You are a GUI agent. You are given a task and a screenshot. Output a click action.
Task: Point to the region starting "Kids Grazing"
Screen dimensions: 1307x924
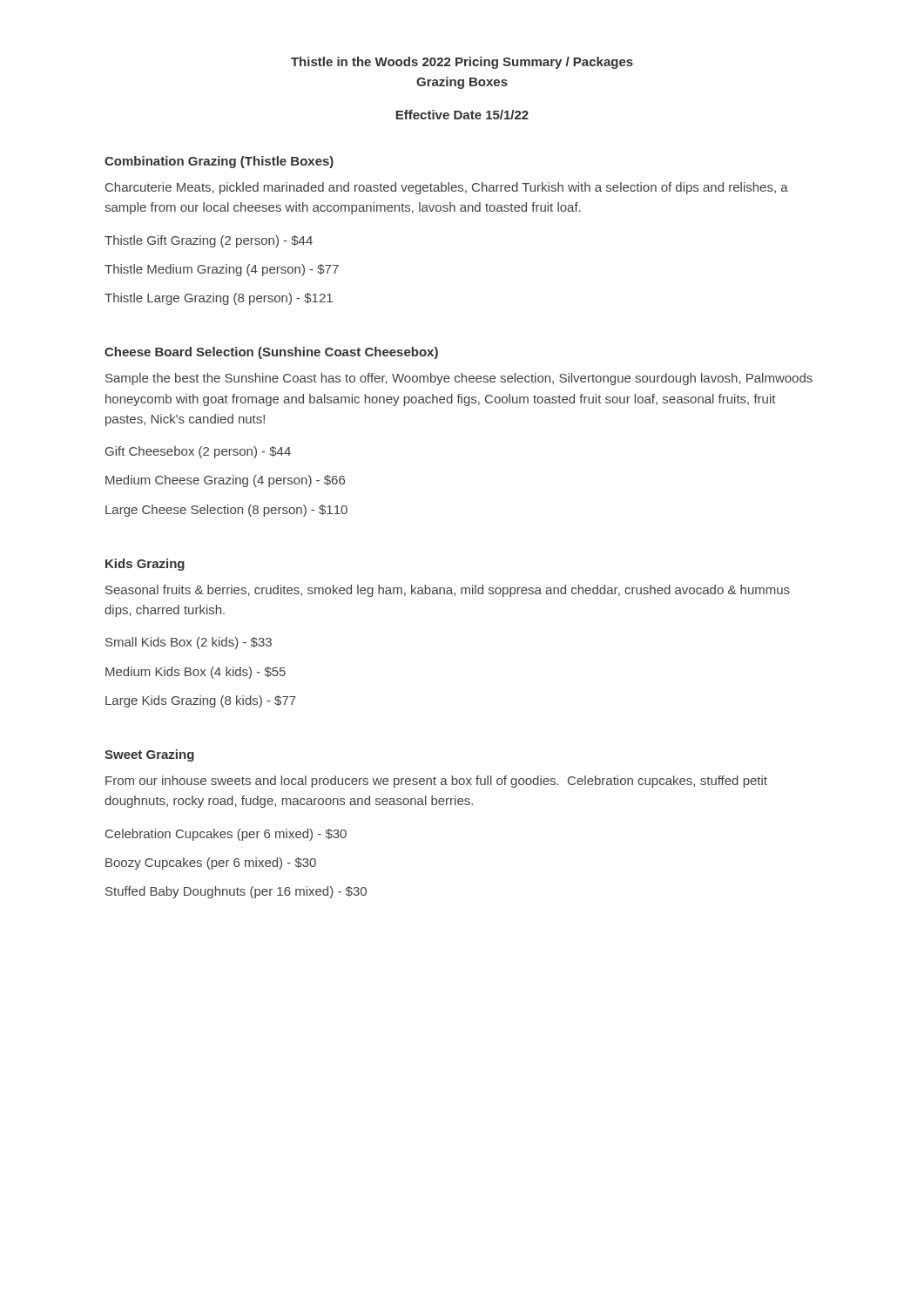pos(145,563)
